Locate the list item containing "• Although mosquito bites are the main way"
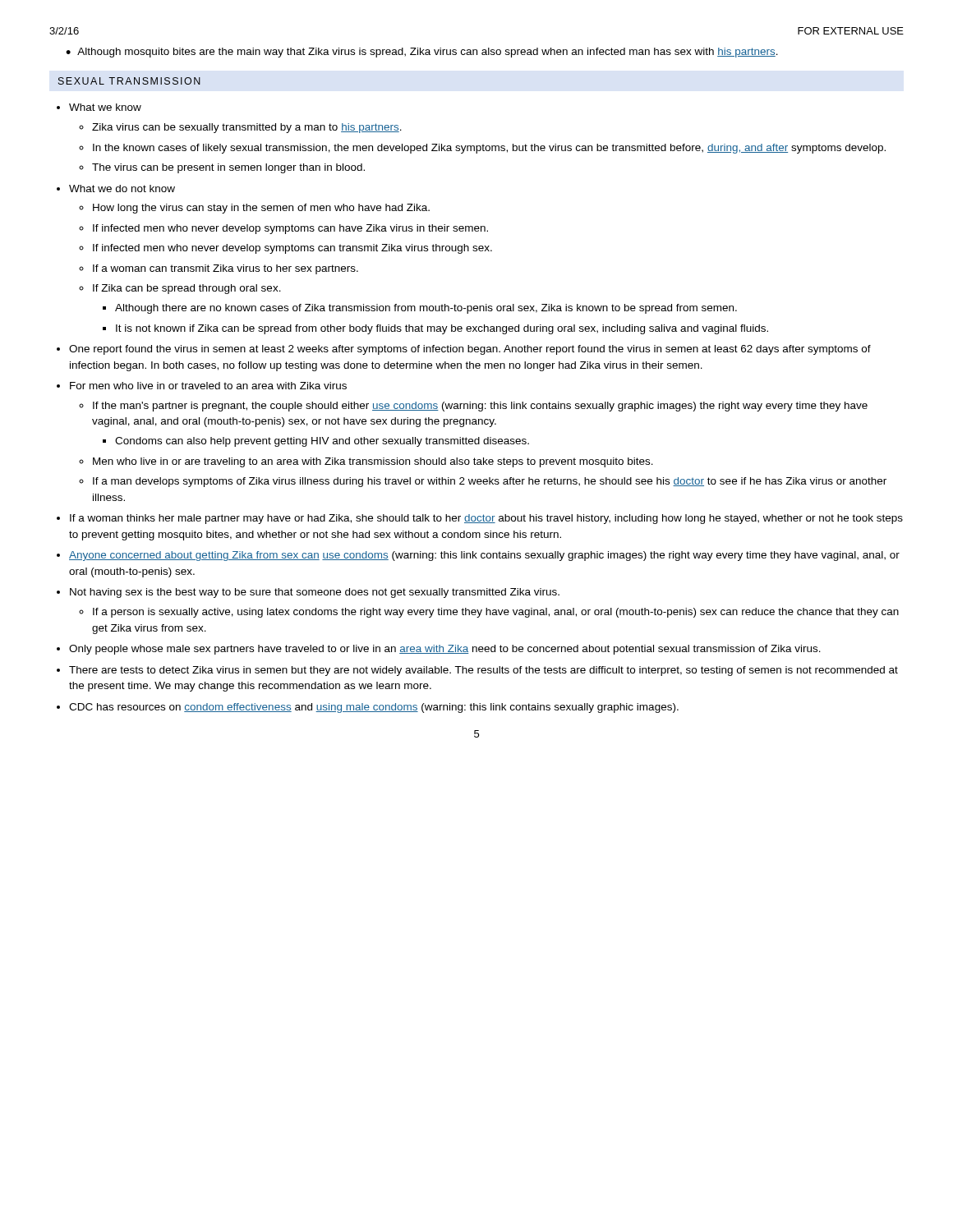This screenshot has height=1232, width=953. tap(485, 53)
